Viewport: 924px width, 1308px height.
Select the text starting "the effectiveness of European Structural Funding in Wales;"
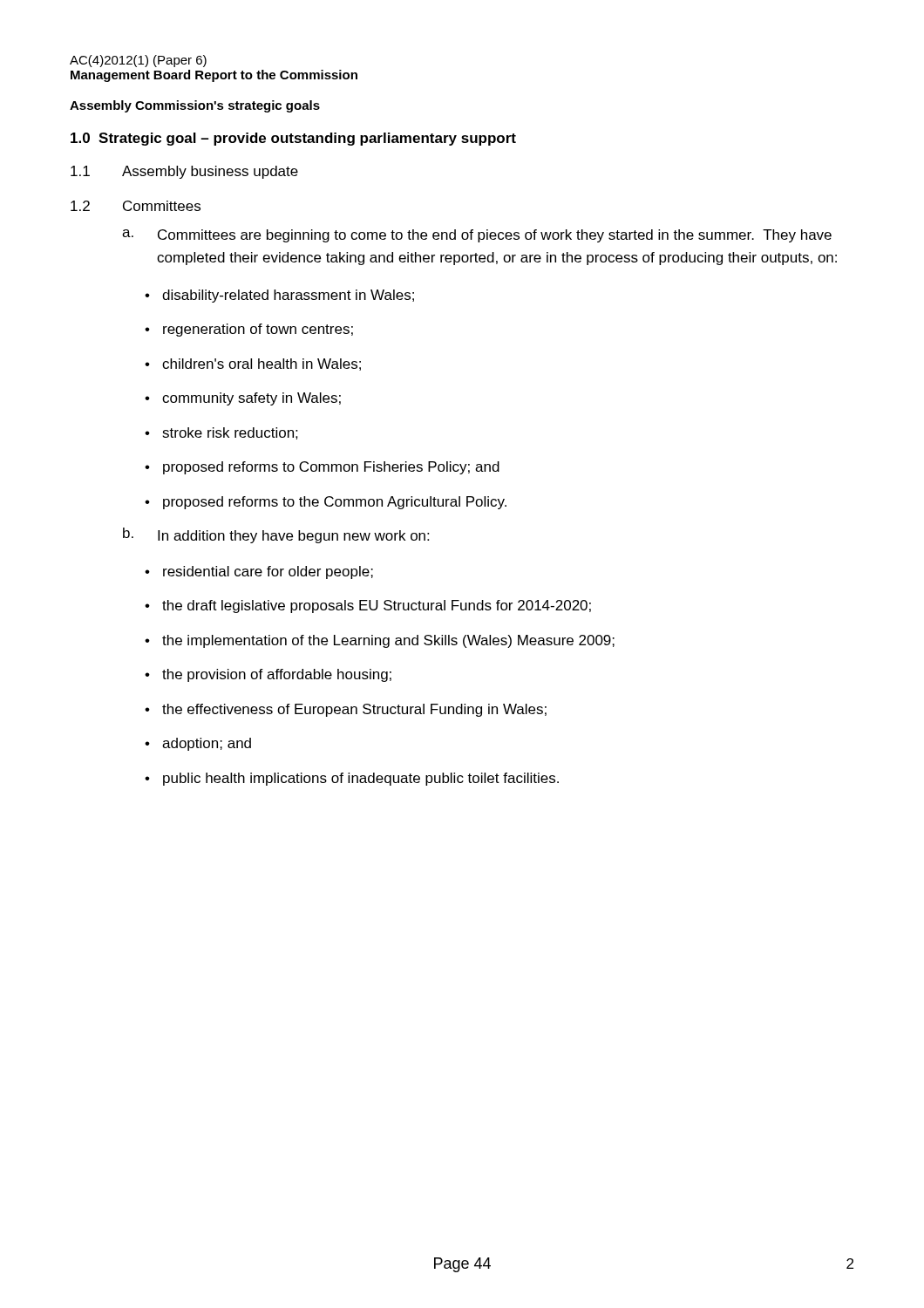click(x=497, y=709)
